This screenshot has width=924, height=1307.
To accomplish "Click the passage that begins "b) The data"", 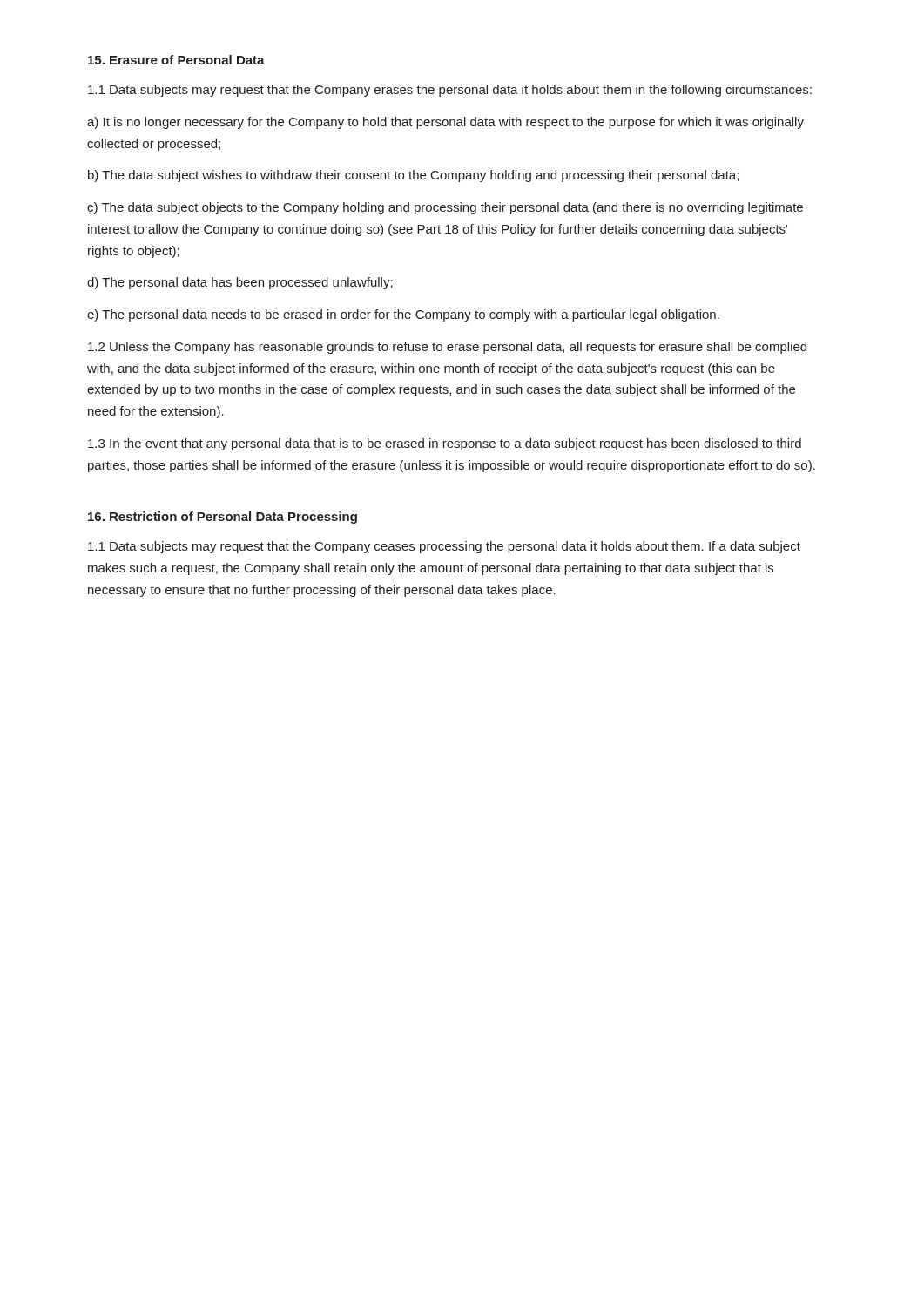I will [413, 175].
